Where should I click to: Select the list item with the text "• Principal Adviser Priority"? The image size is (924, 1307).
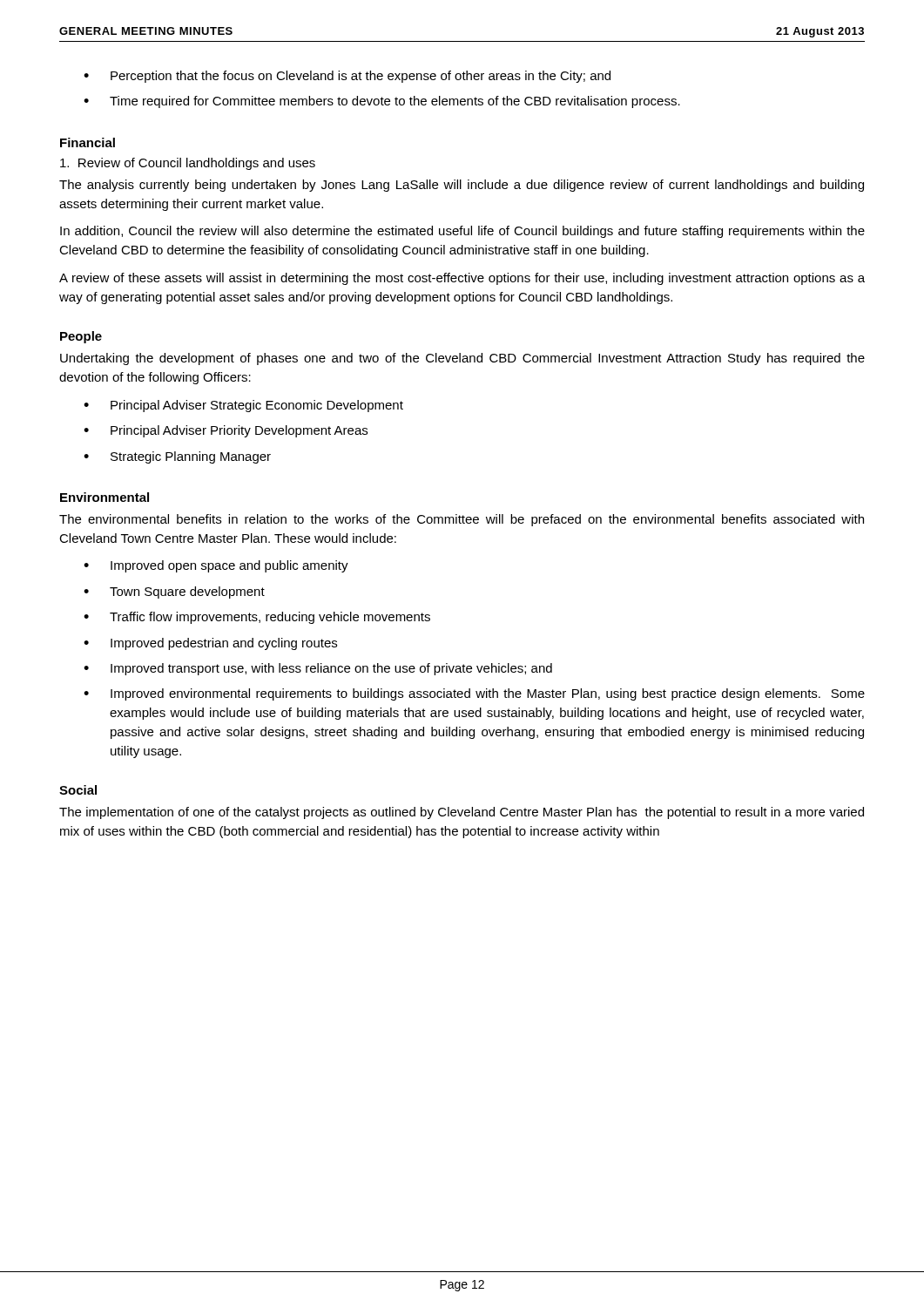226,431
